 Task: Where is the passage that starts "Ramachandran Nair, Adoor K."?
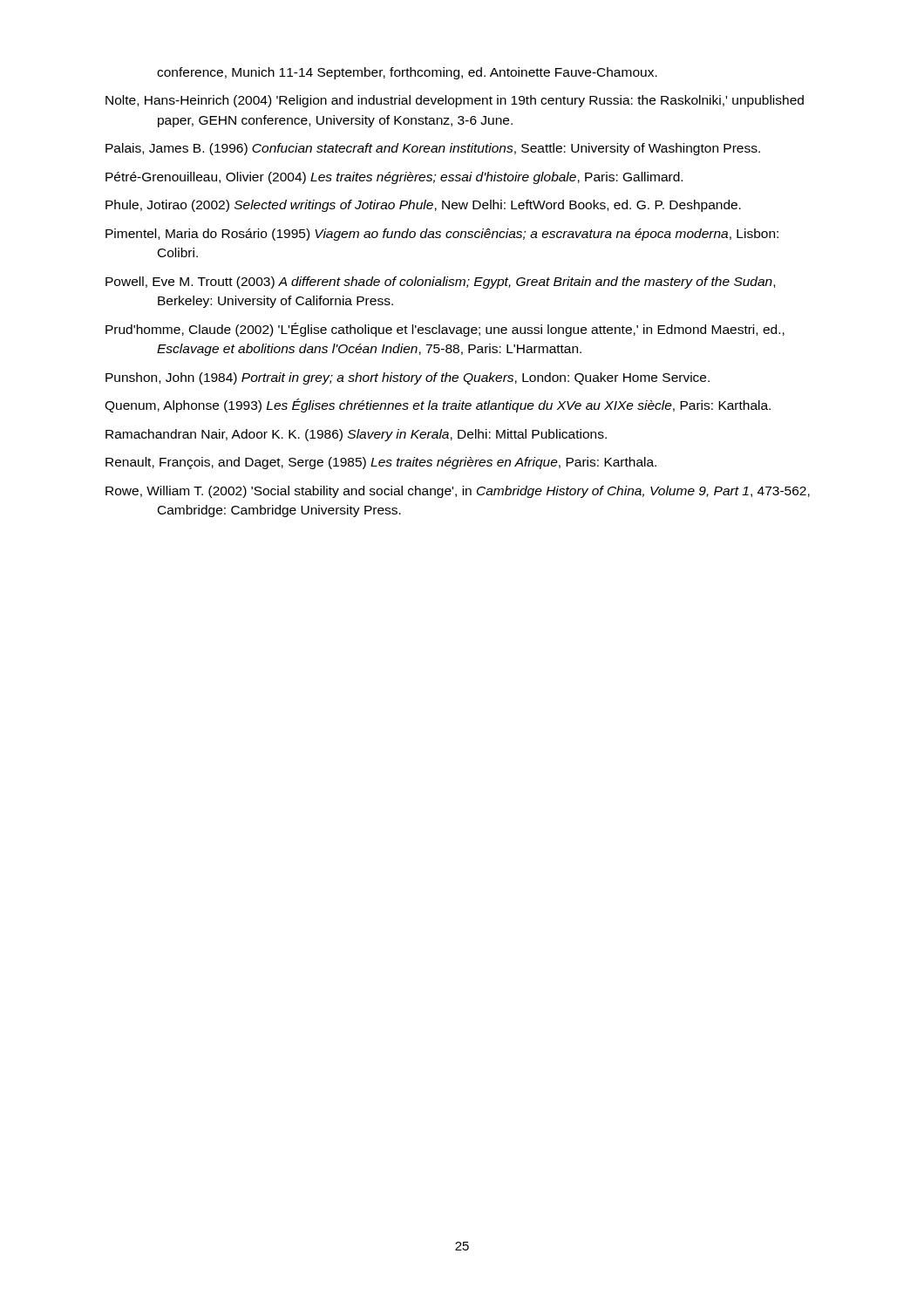pos(356,433)
